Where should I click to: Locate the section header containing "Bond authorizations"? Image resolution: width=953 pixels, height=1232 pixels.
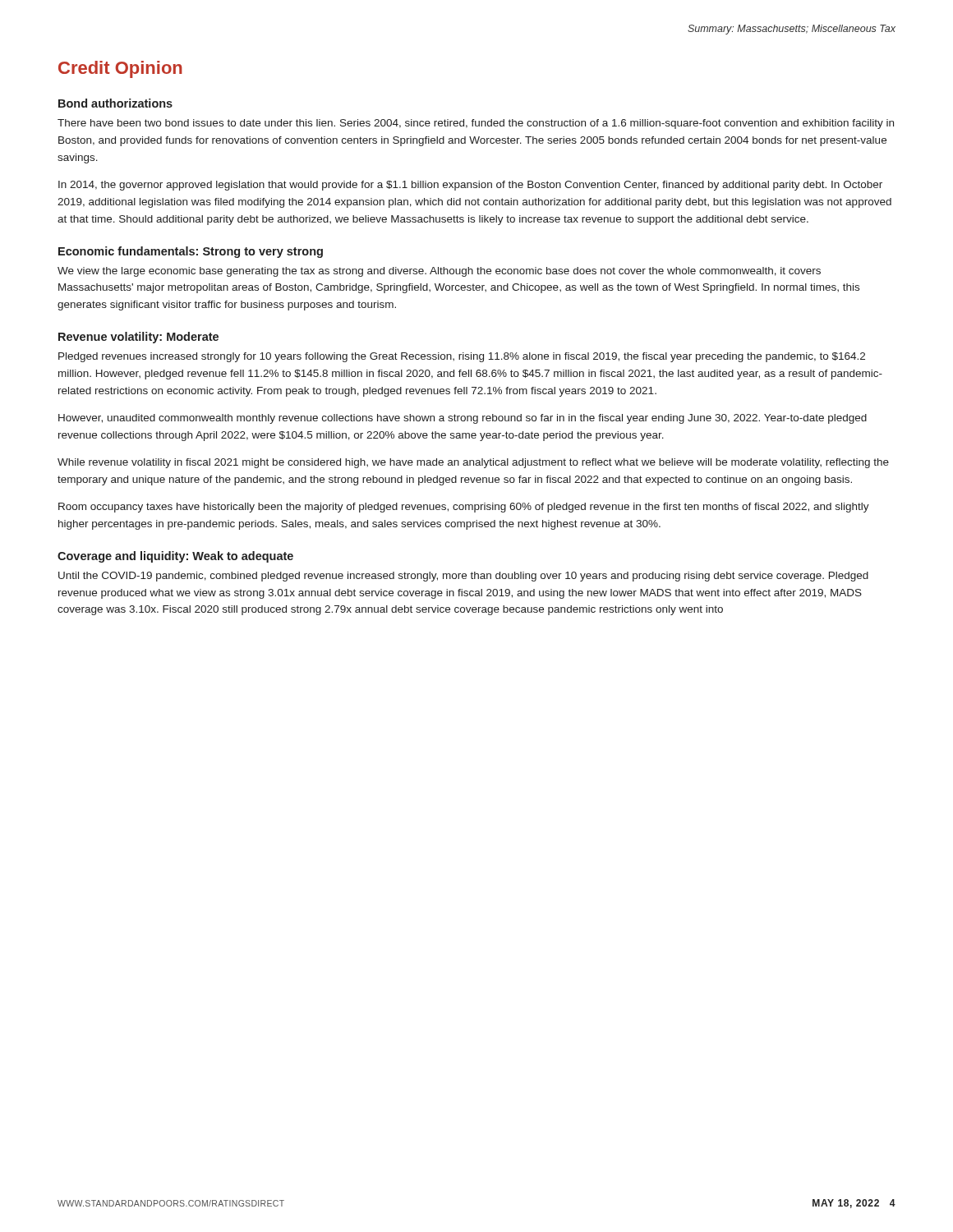coord(115,103)
